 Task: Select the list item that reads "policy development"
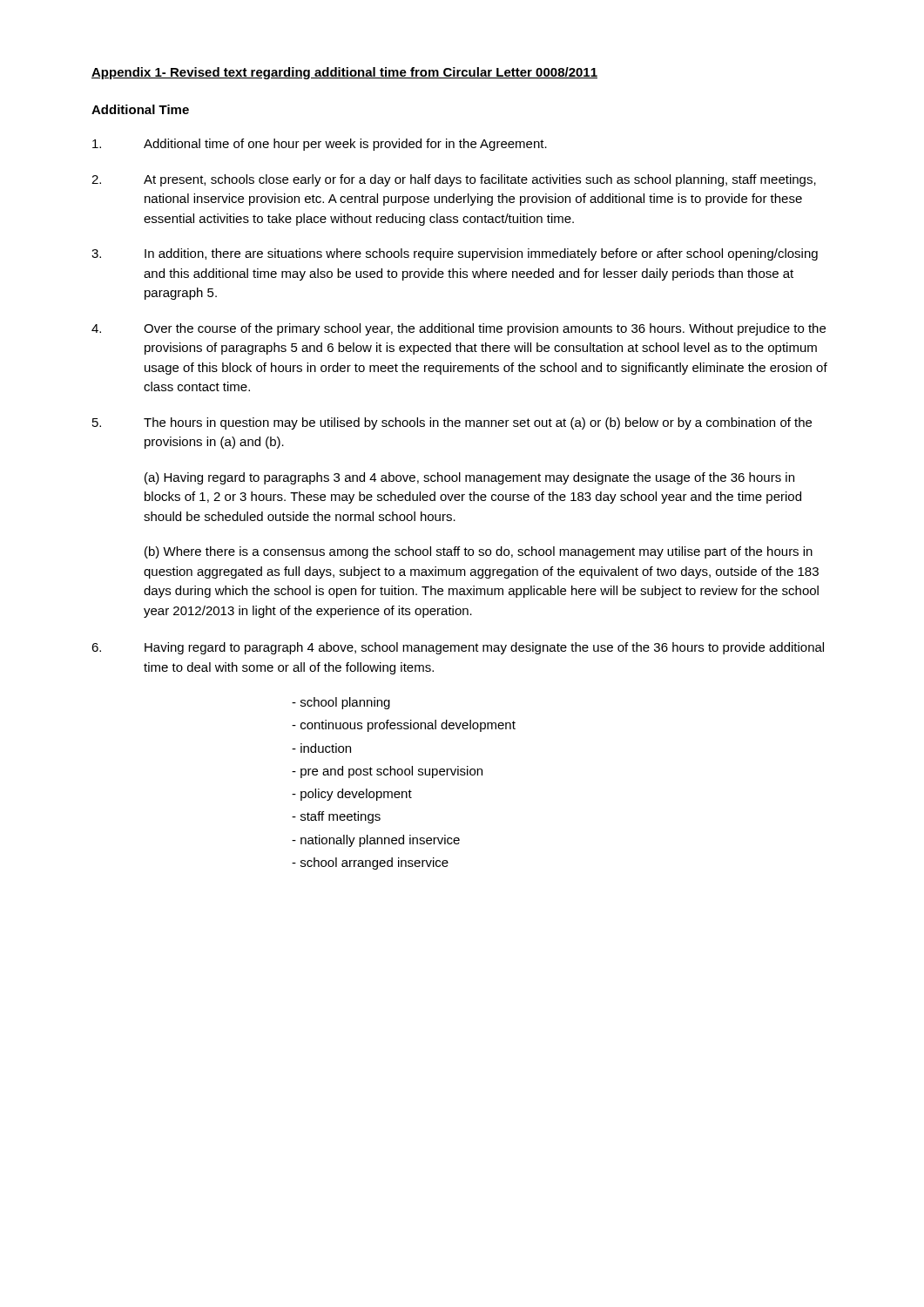click(352, 793)
